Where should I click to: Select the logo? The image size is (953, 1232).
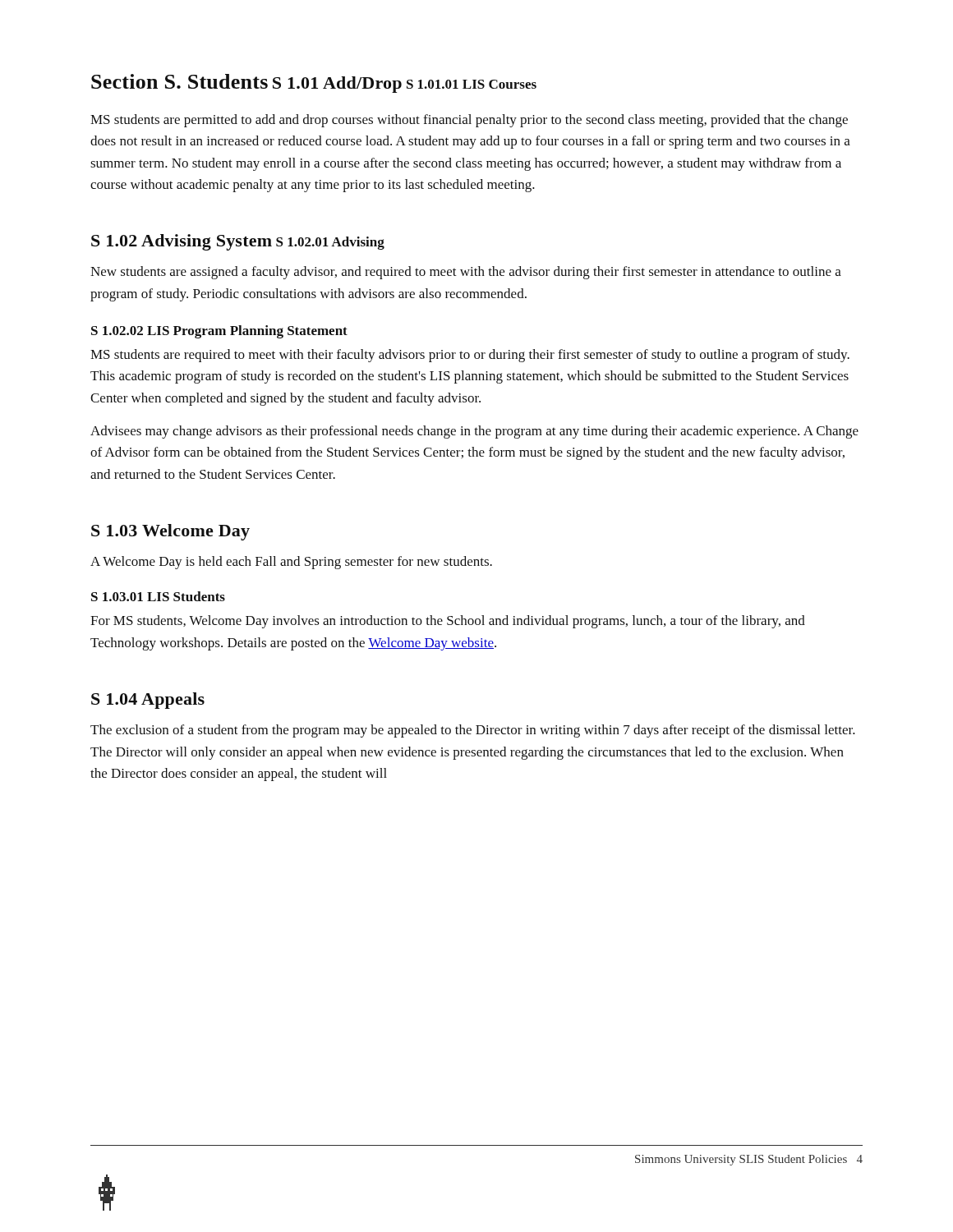(x=107, y=1195)
